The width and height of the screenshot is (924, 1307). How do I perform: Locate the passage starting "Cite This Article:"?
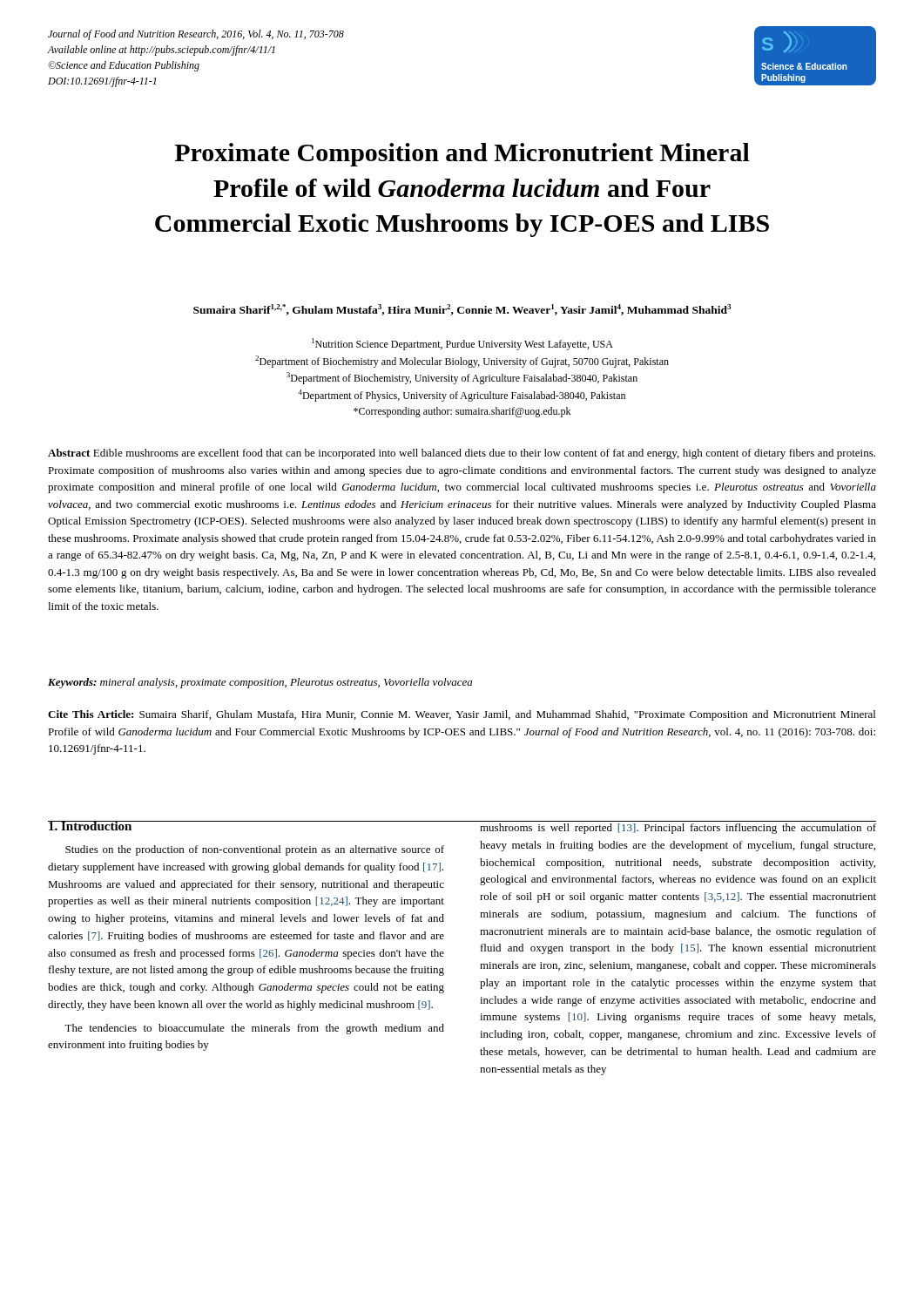pyautogui.click(x=462, y=731)
